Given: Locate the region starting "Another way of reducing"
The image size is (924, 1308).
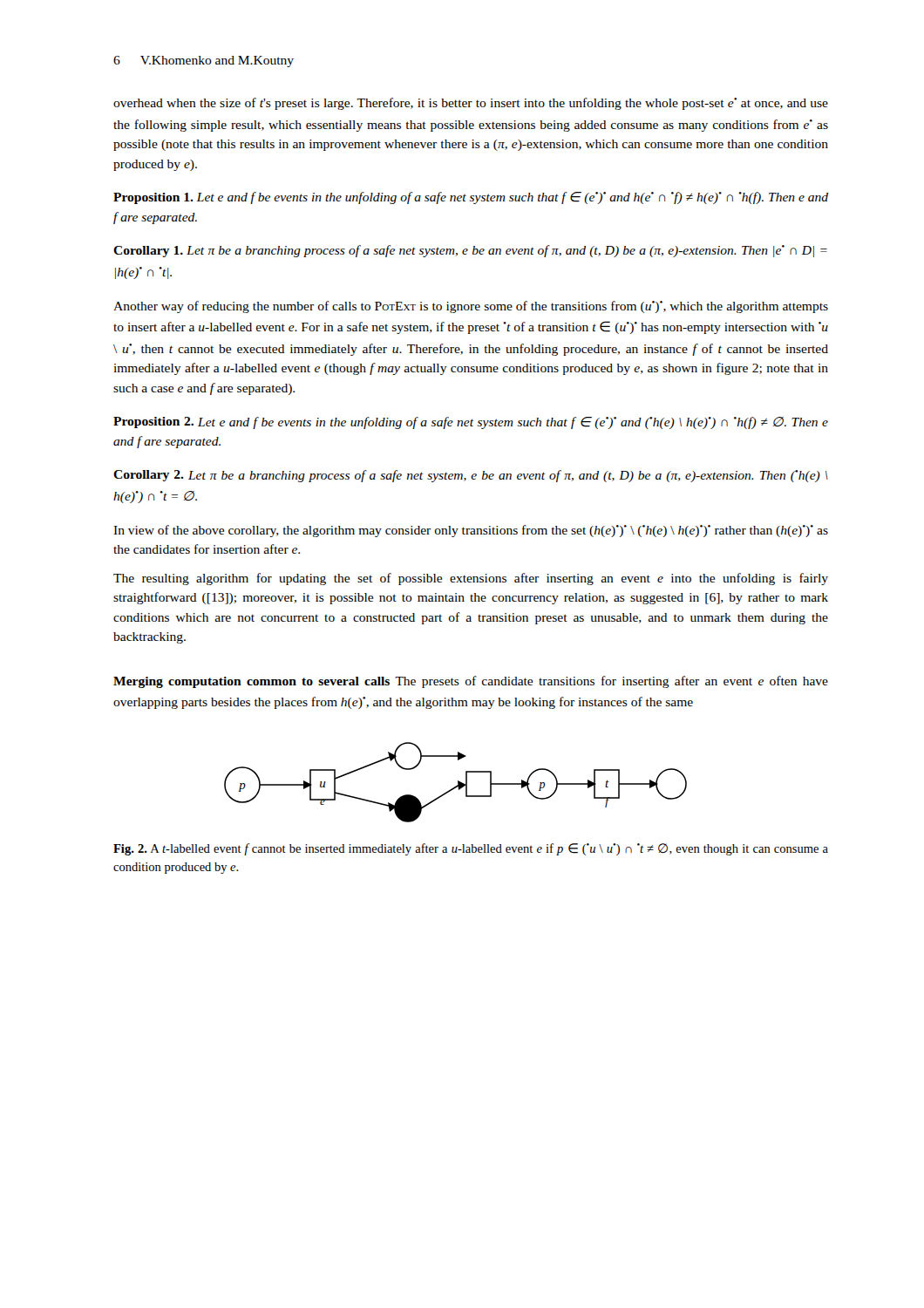Looking at the screenshot, I should pos(471,346).
